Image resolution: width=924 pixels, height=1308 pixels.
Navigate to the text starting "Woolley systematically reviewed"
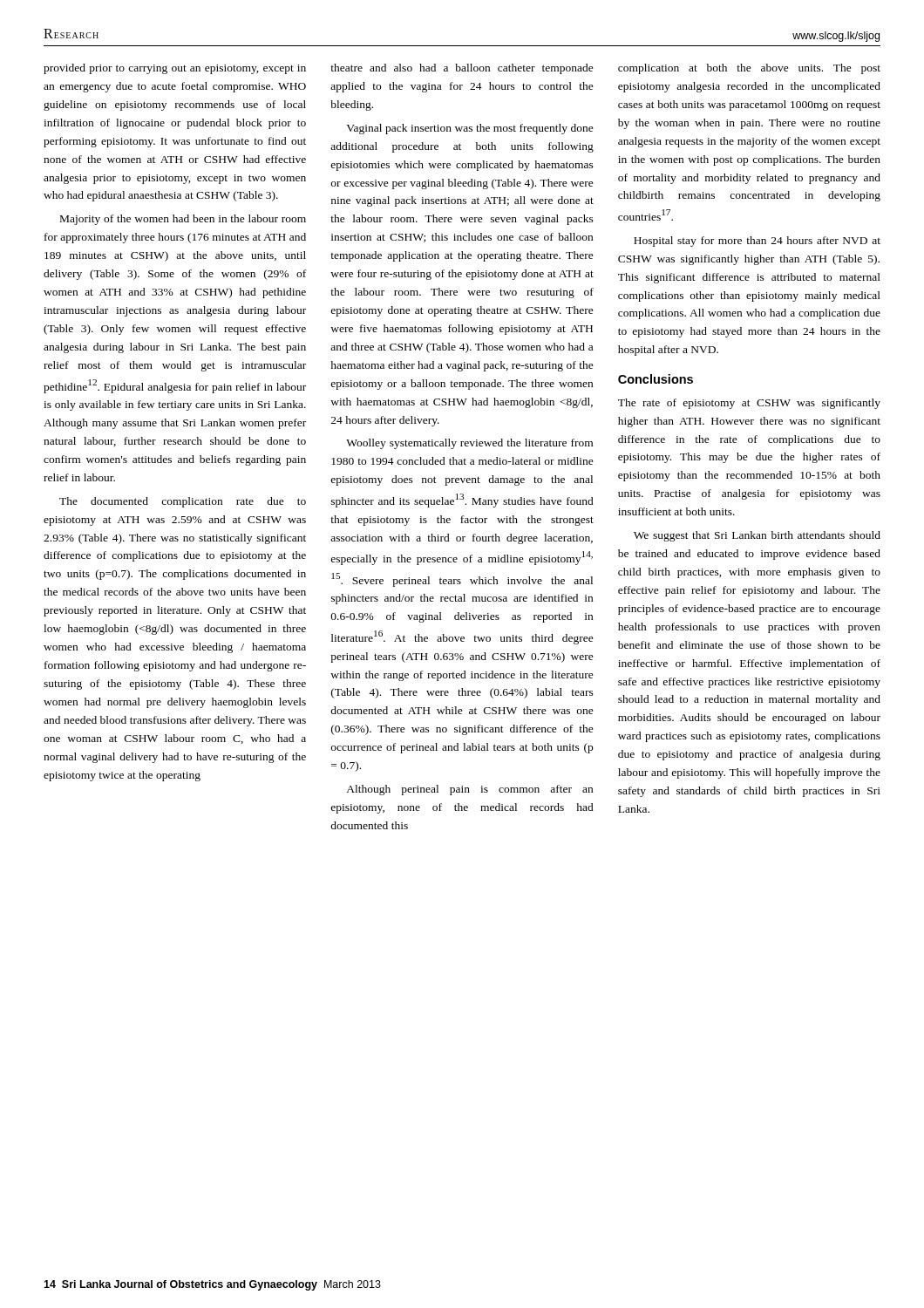pyautogui.click(x=462, y=604)
